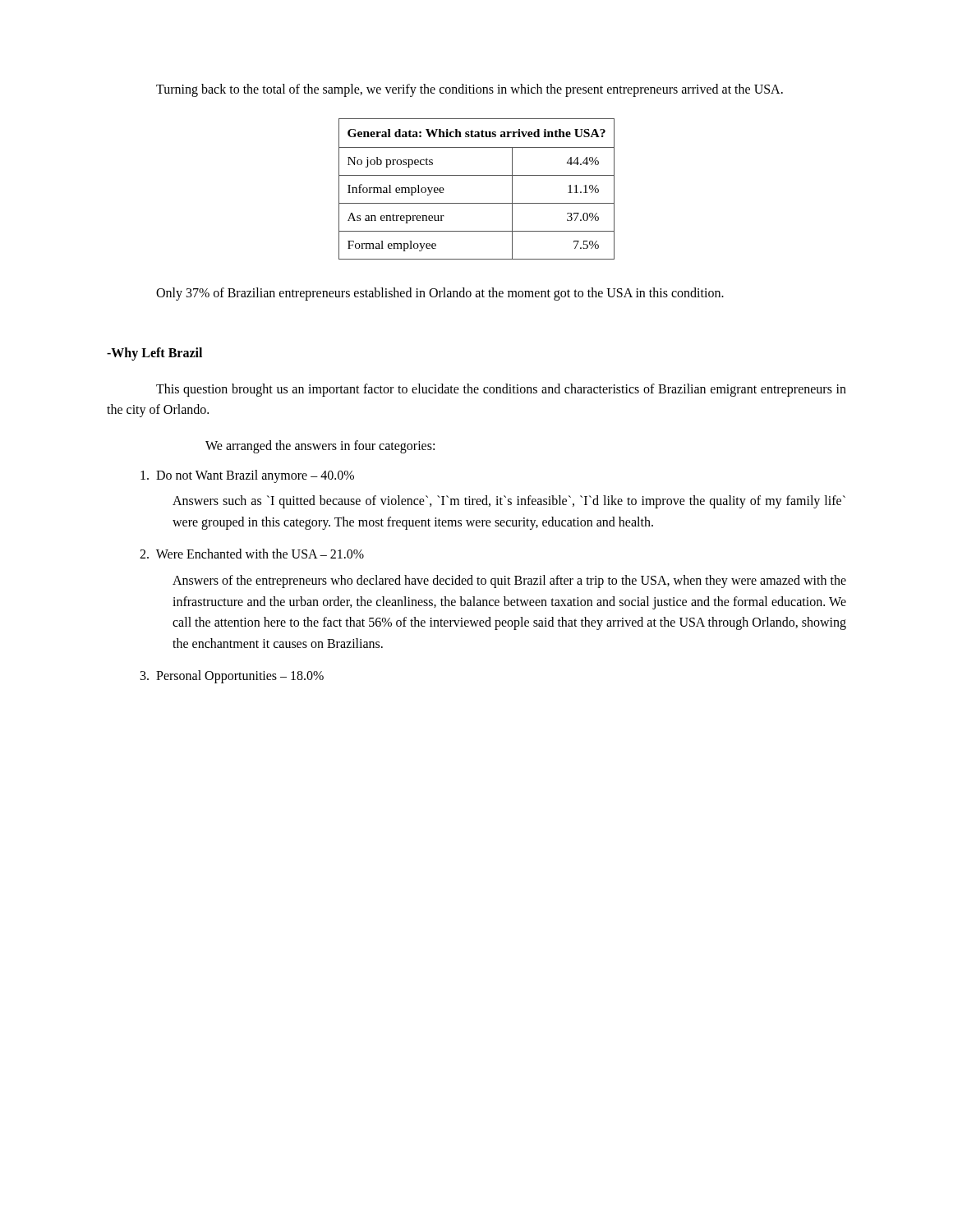Image resolution: width=953 pixels, height=1232 pixels.
Task: Select the section header containing "-Why Left Brazil"
Action: click(155, 353)
